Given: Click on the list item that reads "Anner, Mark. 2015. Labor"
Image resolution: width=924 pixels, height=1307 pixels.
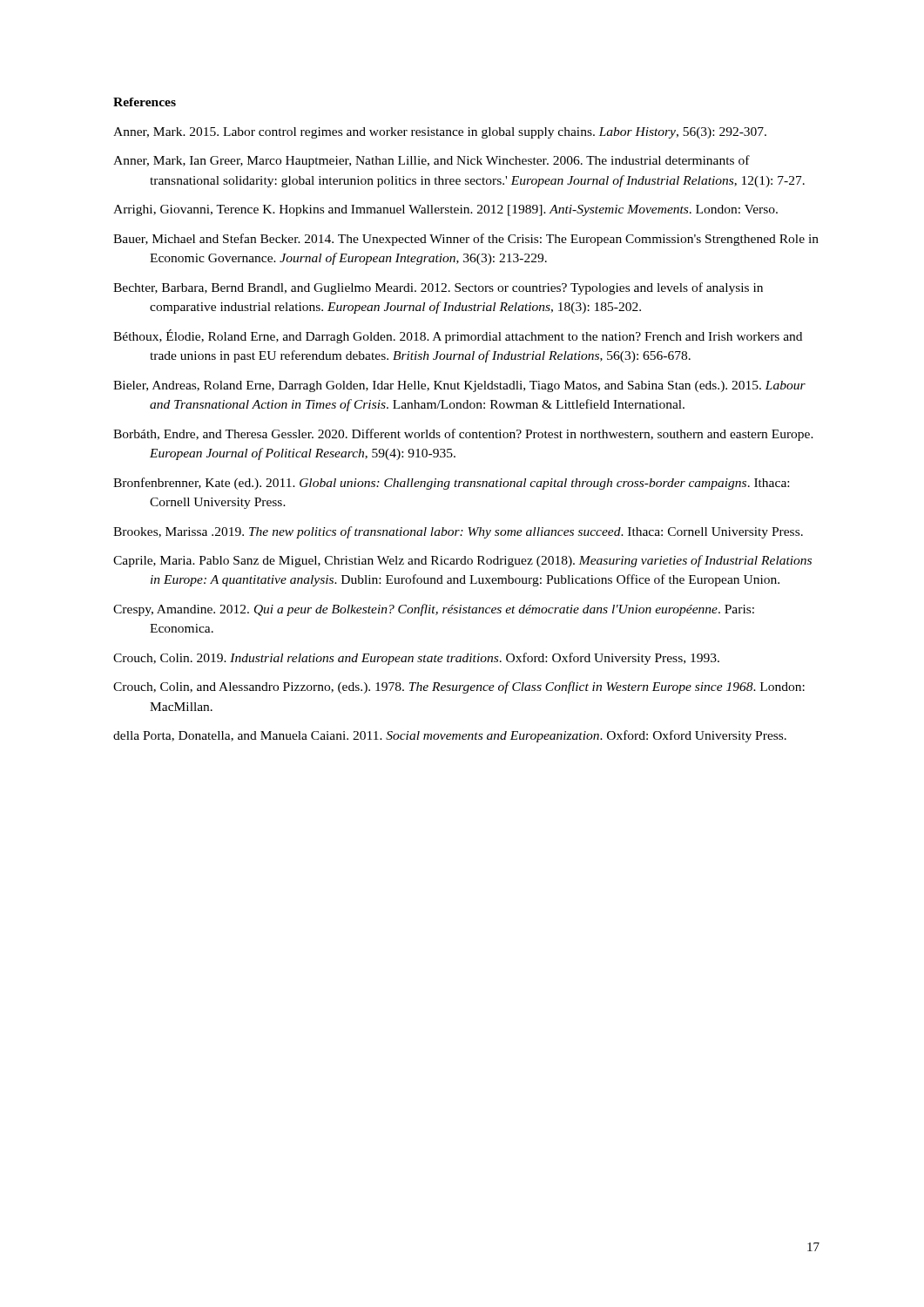Looking at the screenshot, I should [440, 131].
